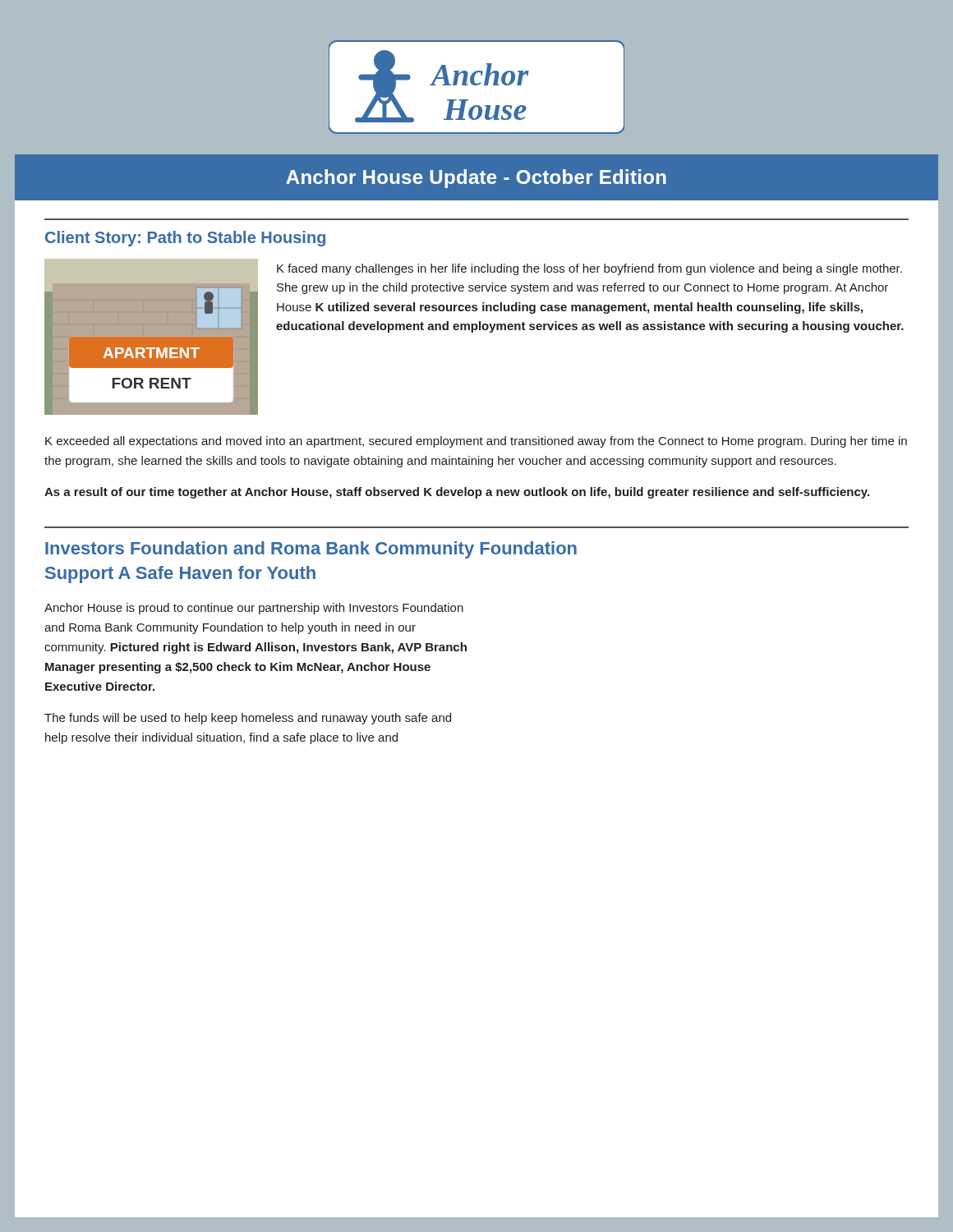Find the block on this page that starts "K faced many"
953x1232 pixels.
tap(590, 297)
